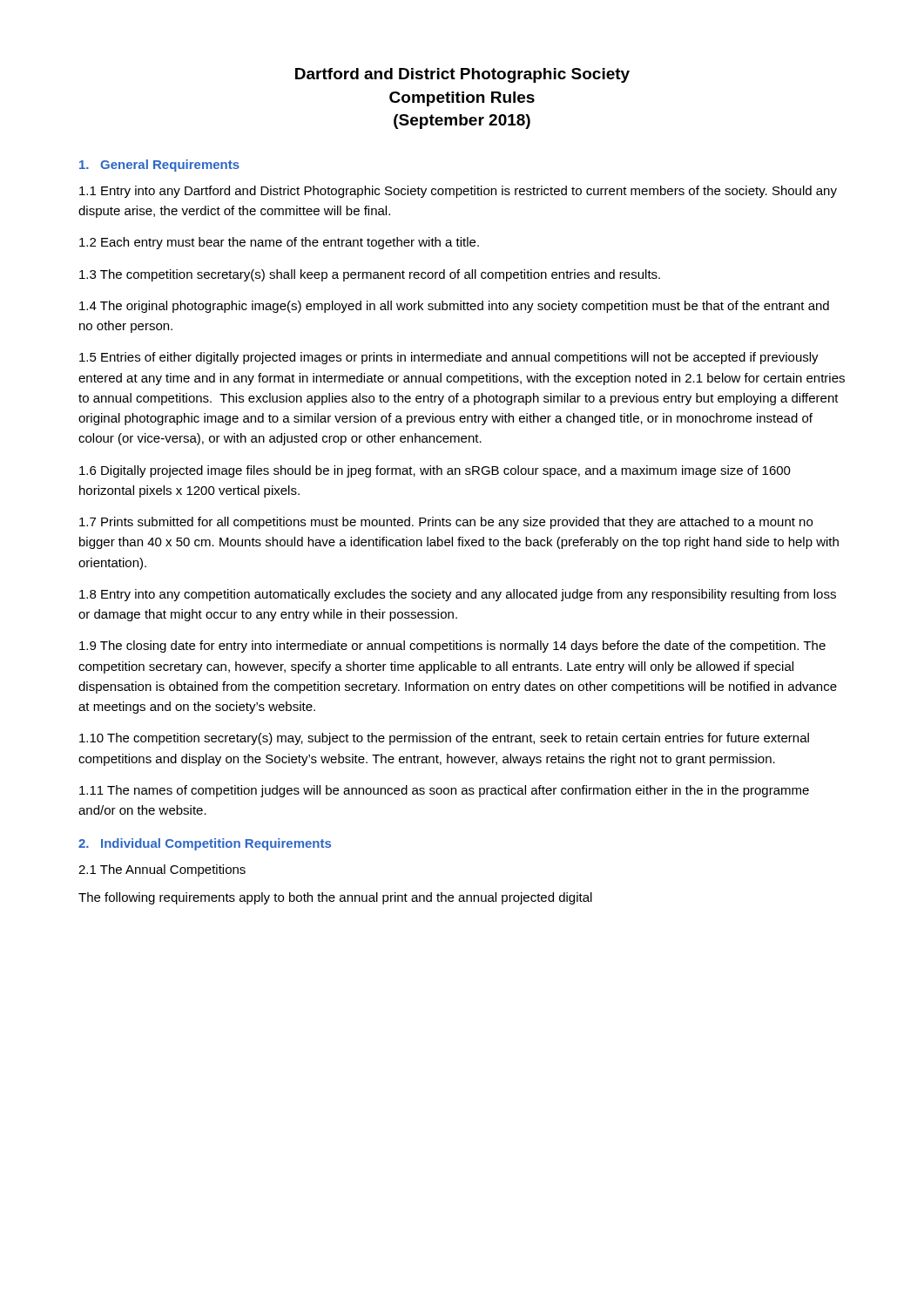Find the text block starting "7 Prints submitted for all"
The height and width of the screenshot is (1307, 924).
coord(459,542)
